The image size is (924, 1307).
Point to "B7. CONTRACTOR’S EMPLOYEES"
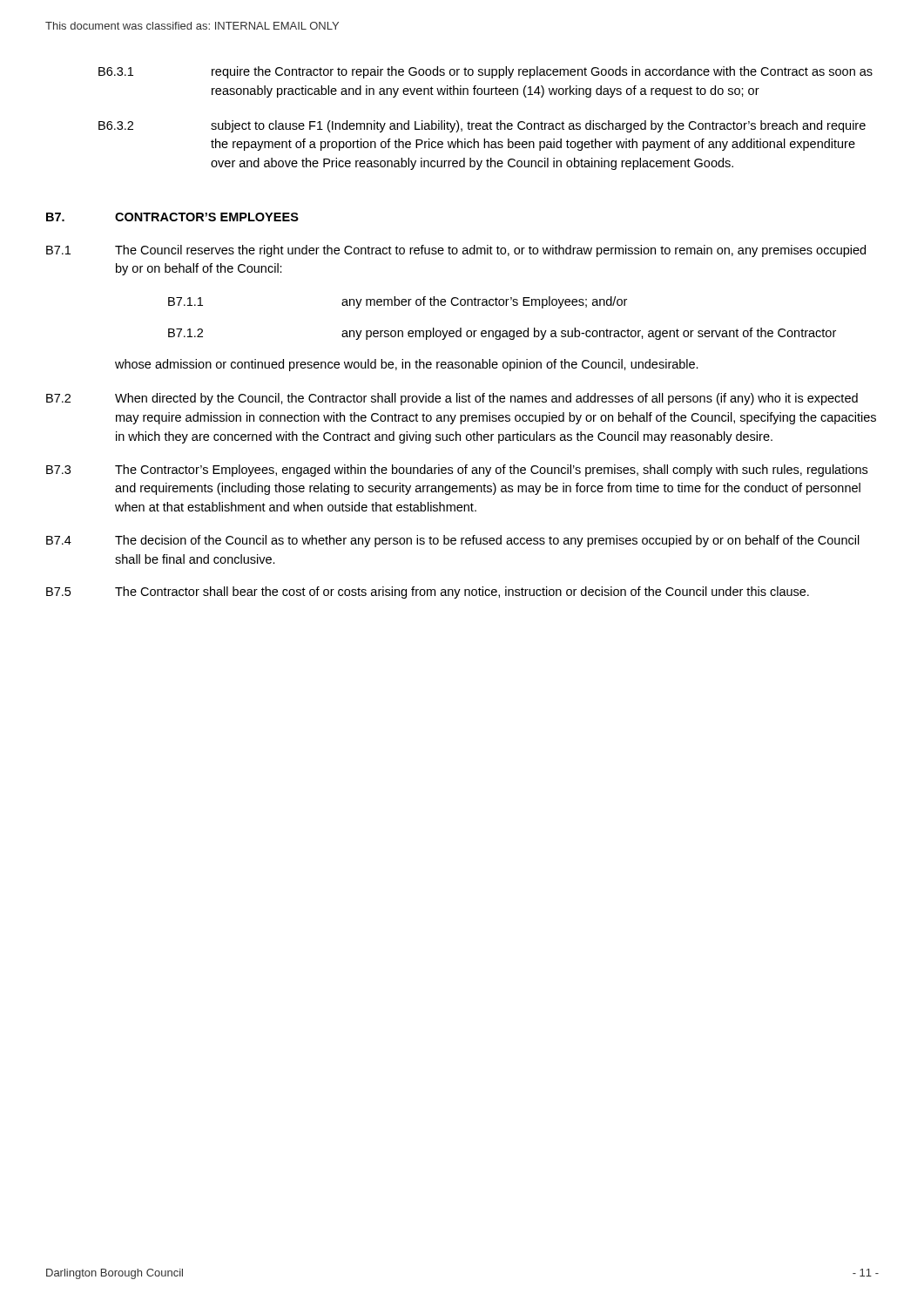[172, 217]
